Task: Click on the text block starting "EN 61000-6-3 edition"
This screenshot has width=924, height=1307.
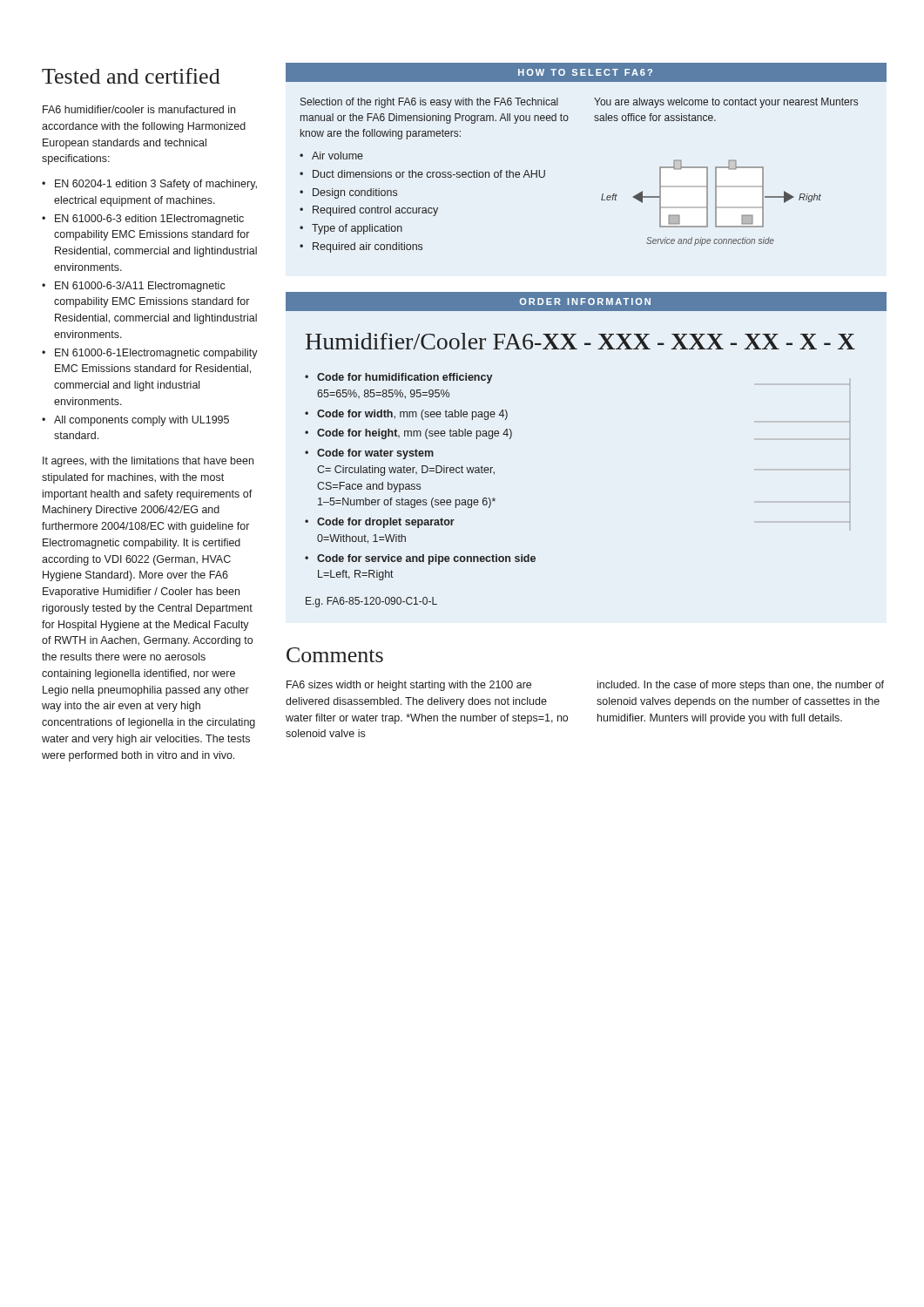Action: [x=156, y=243]
